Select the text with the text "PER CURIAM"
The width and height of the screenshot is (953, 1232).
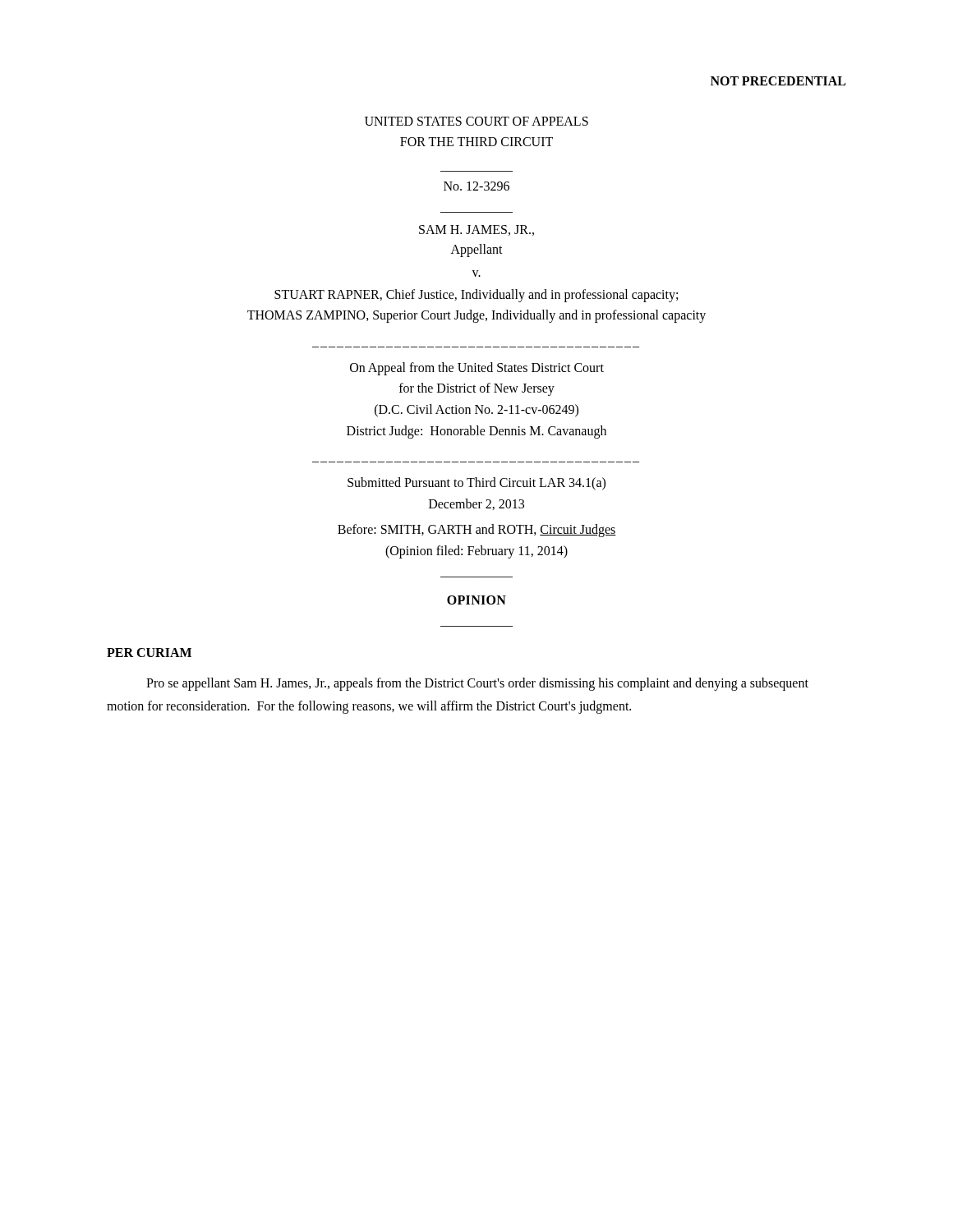[149, 653]
